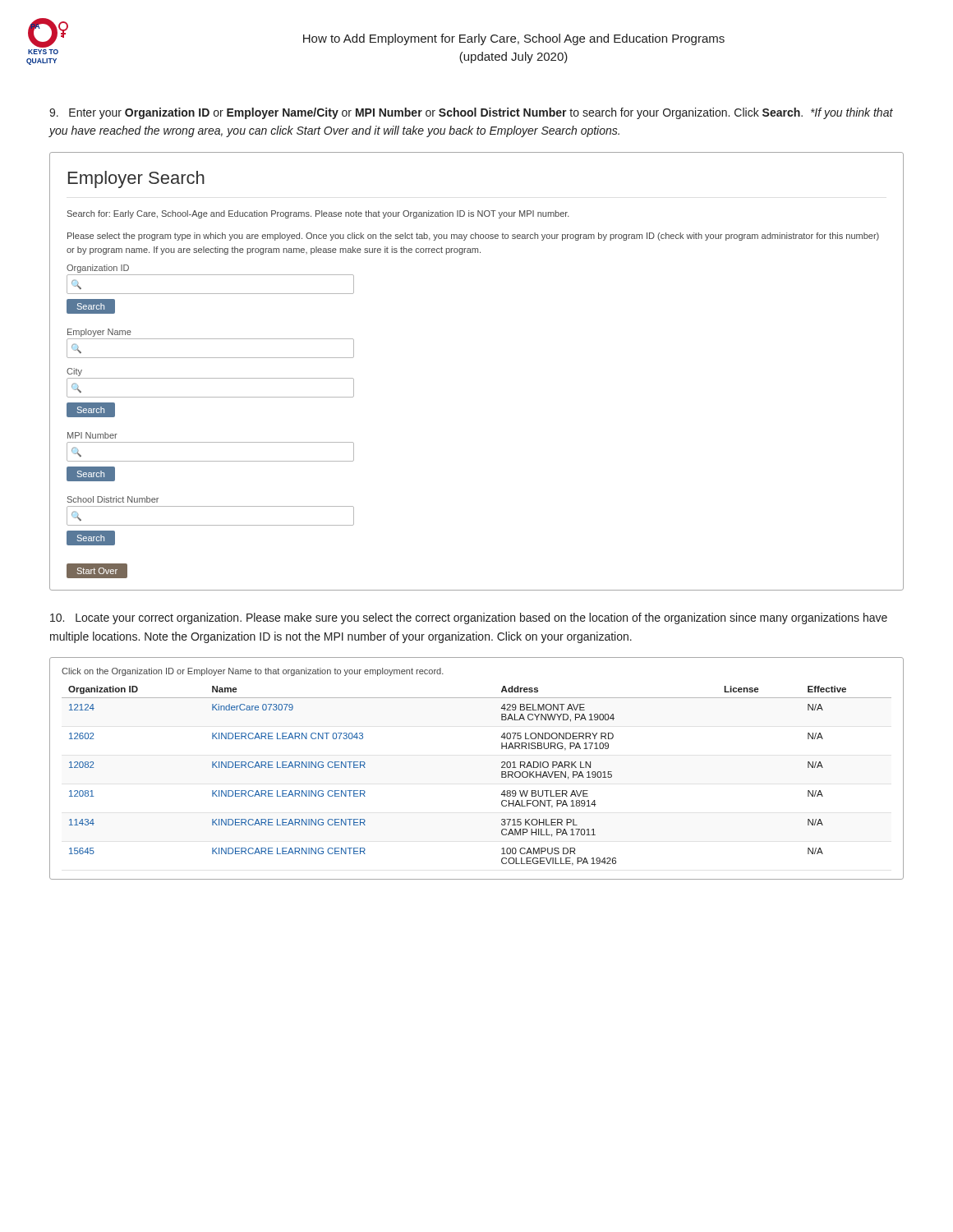The image size is (953, 1232).
Task: Click on the logo
Action: (66, 48)
